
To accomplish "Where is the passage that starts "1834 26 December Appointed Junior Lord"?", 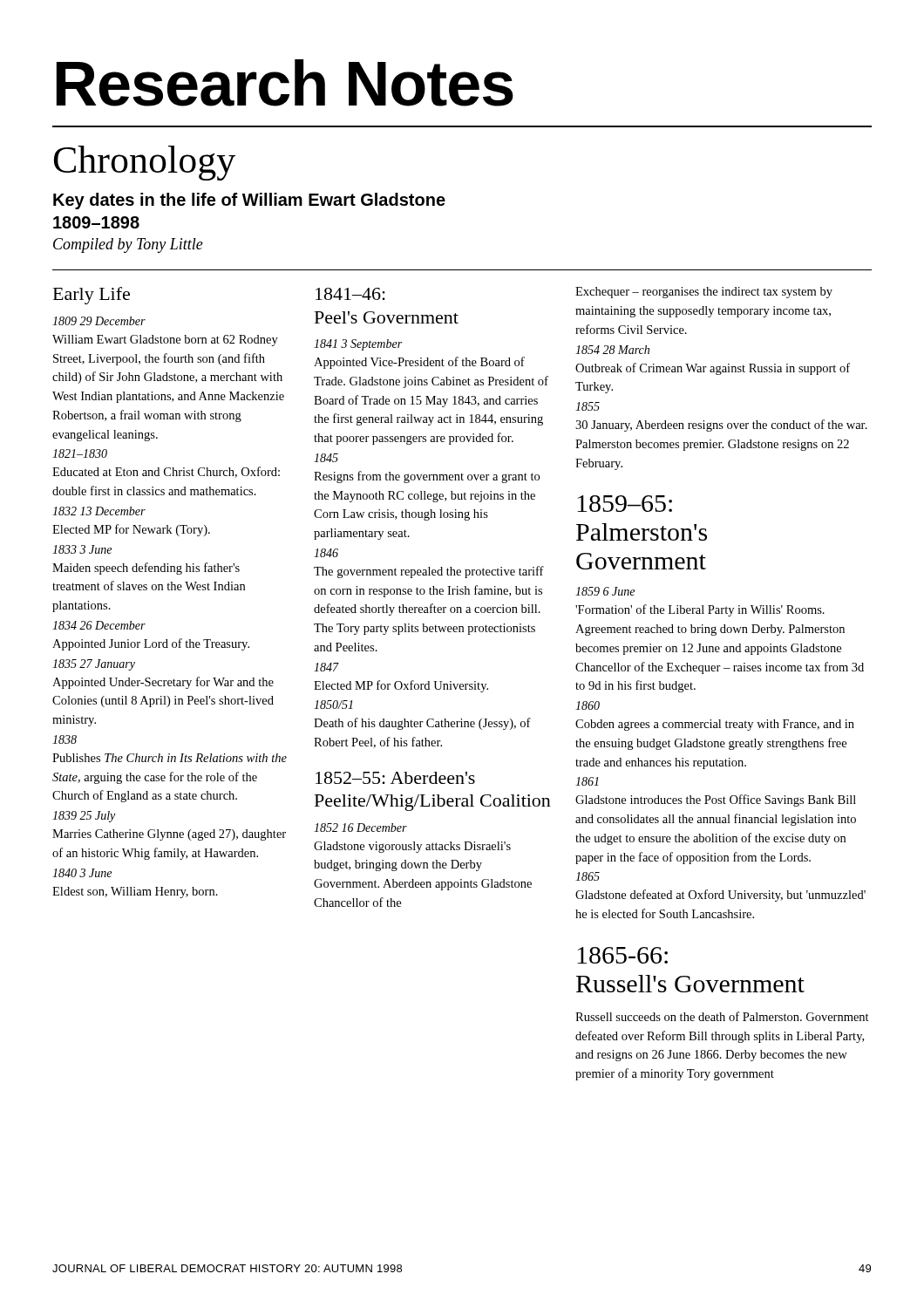I will [x=171, y=636].
